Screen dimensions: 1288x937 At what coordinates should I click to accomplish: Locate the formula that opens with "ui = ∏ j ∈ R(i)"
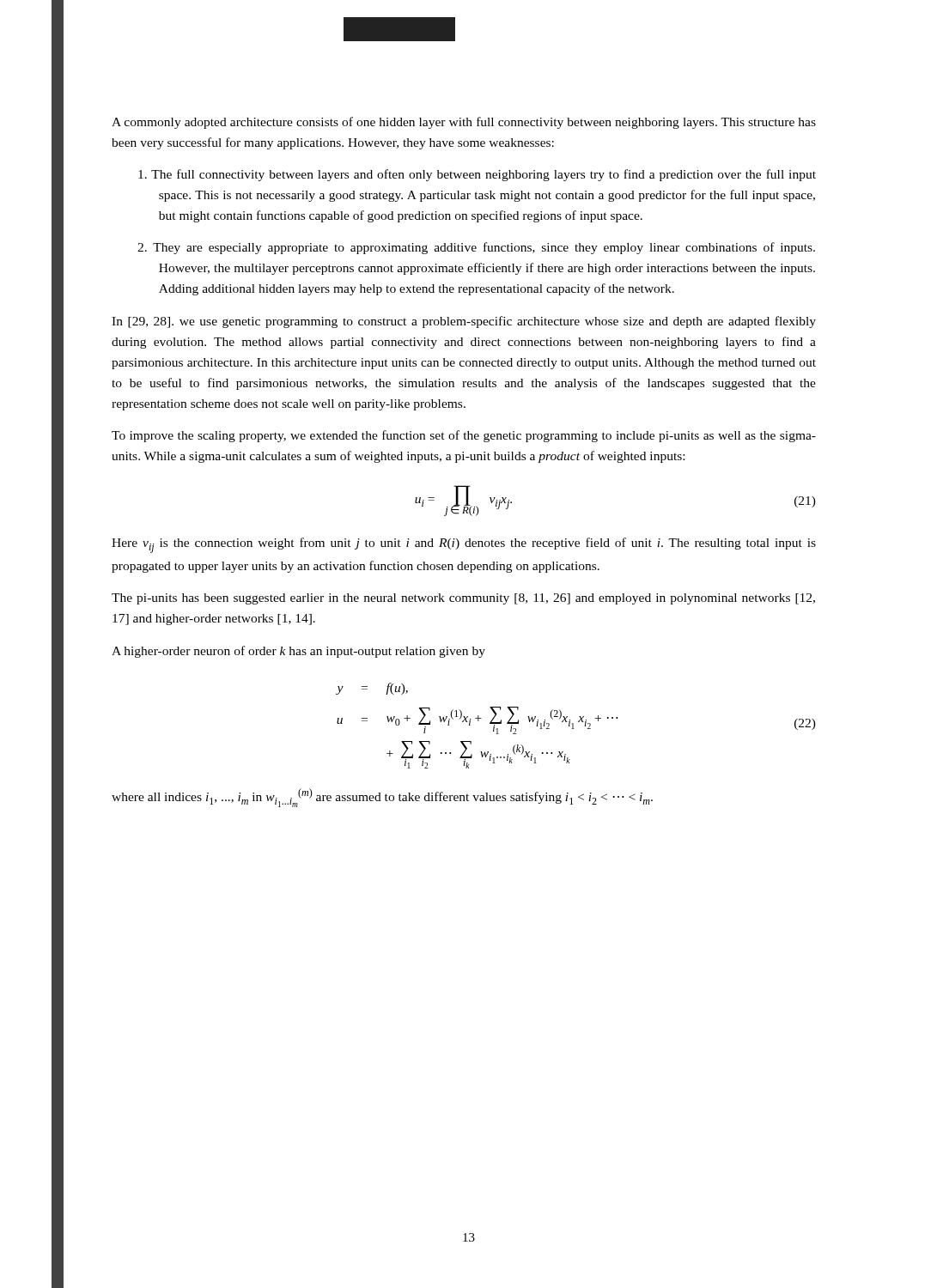click(466, 500)
